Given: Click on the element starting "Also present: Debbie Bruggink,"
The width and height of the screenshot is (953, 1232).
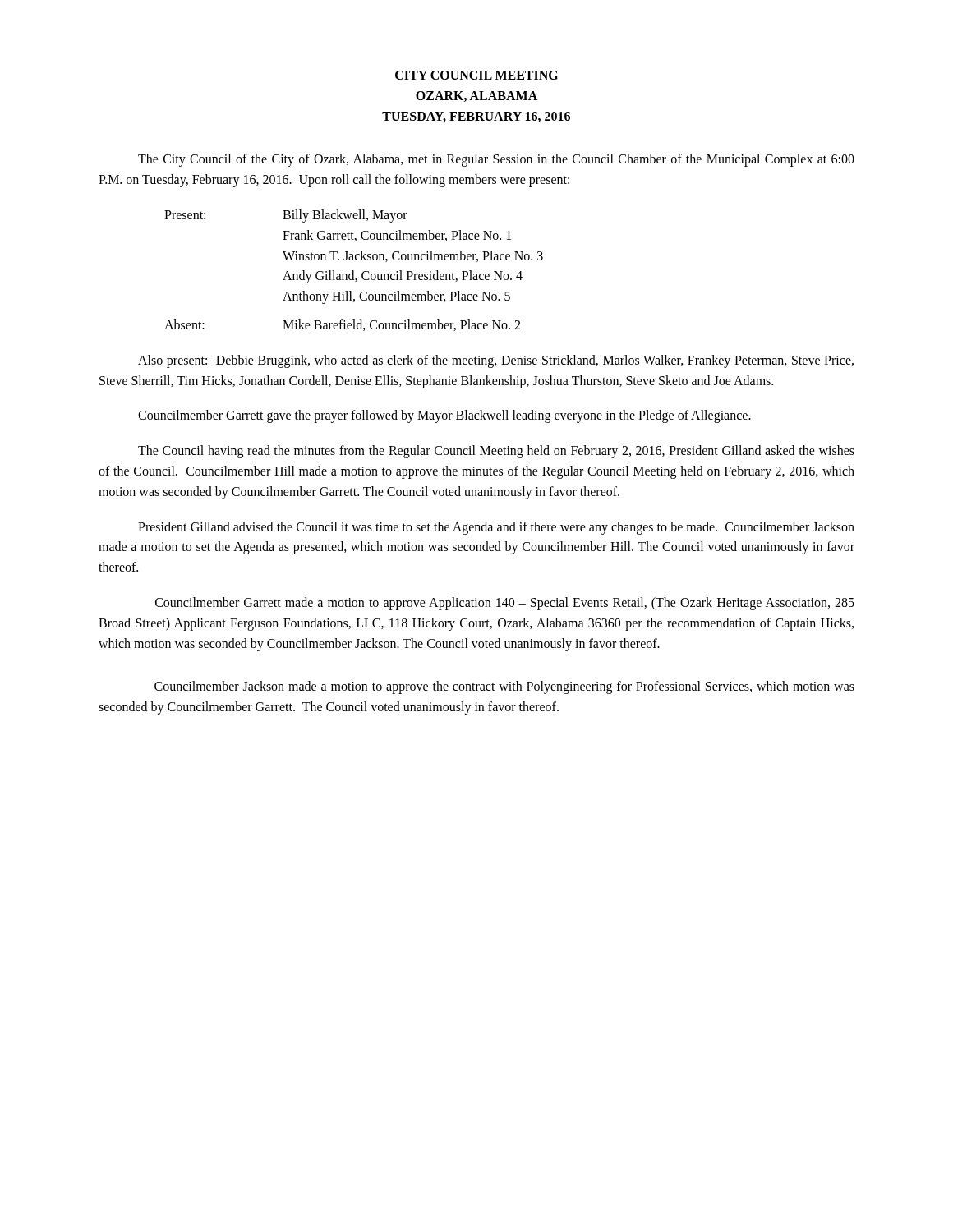Looking at the screenshot, I should (x=476, y=370).
